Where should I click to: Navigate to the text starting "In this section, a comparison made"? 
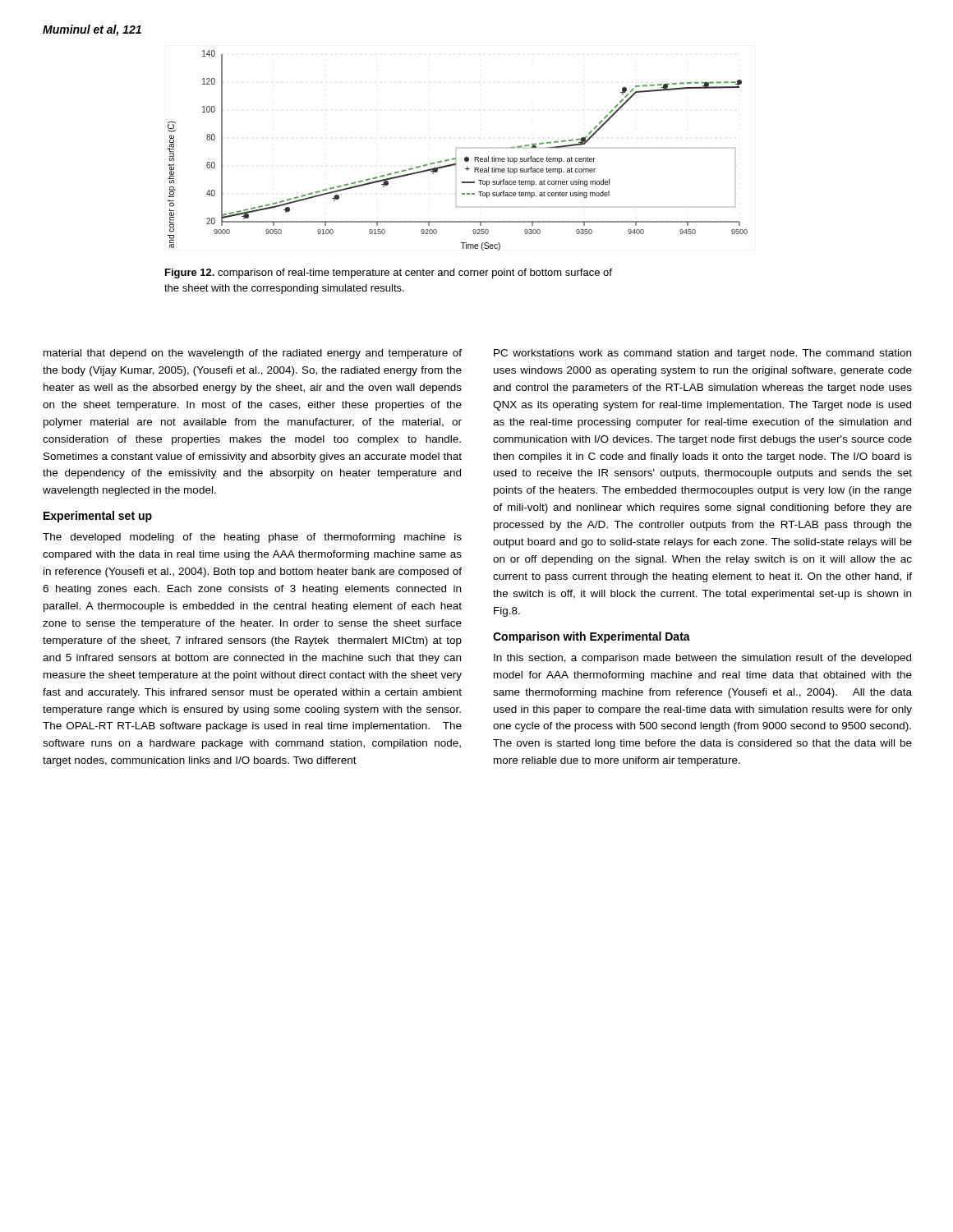(702, 709)
